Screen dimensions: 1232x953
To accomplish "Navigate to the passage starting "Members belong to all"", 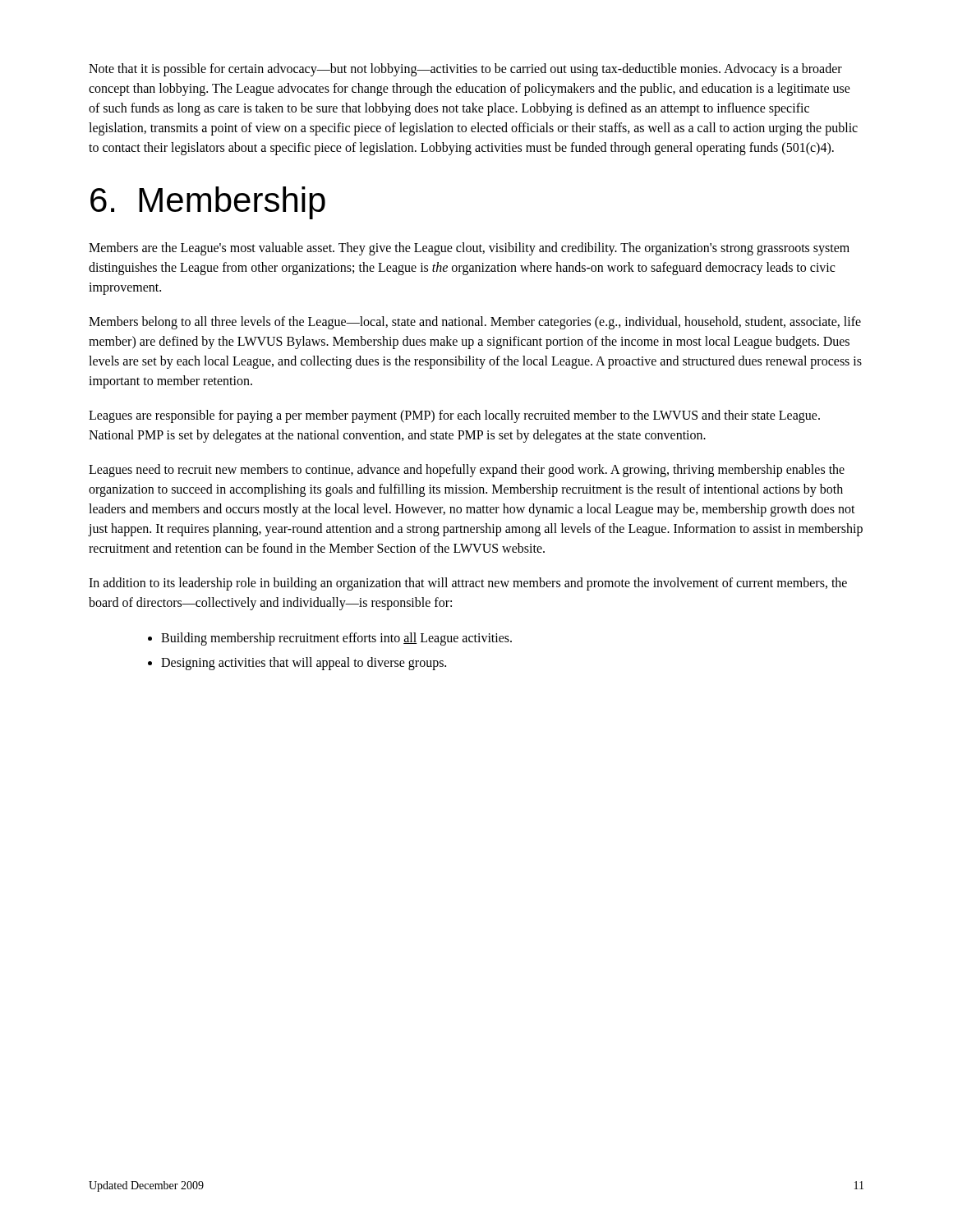I will tap(475, 351).
